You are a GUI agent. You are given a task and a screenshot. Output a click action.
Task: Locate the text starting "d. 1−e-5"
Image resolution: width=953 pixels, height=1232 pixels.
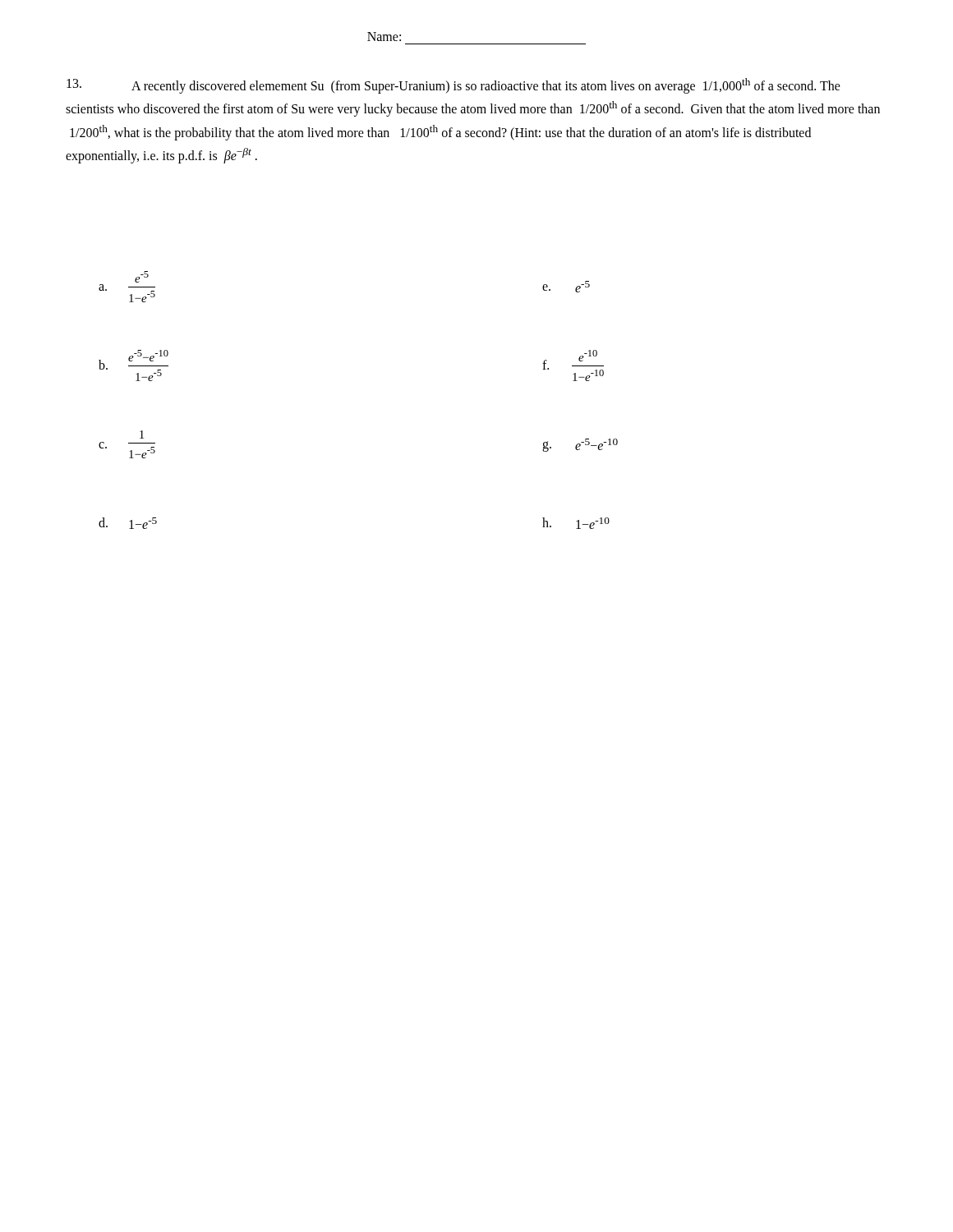tap(128, 523)
